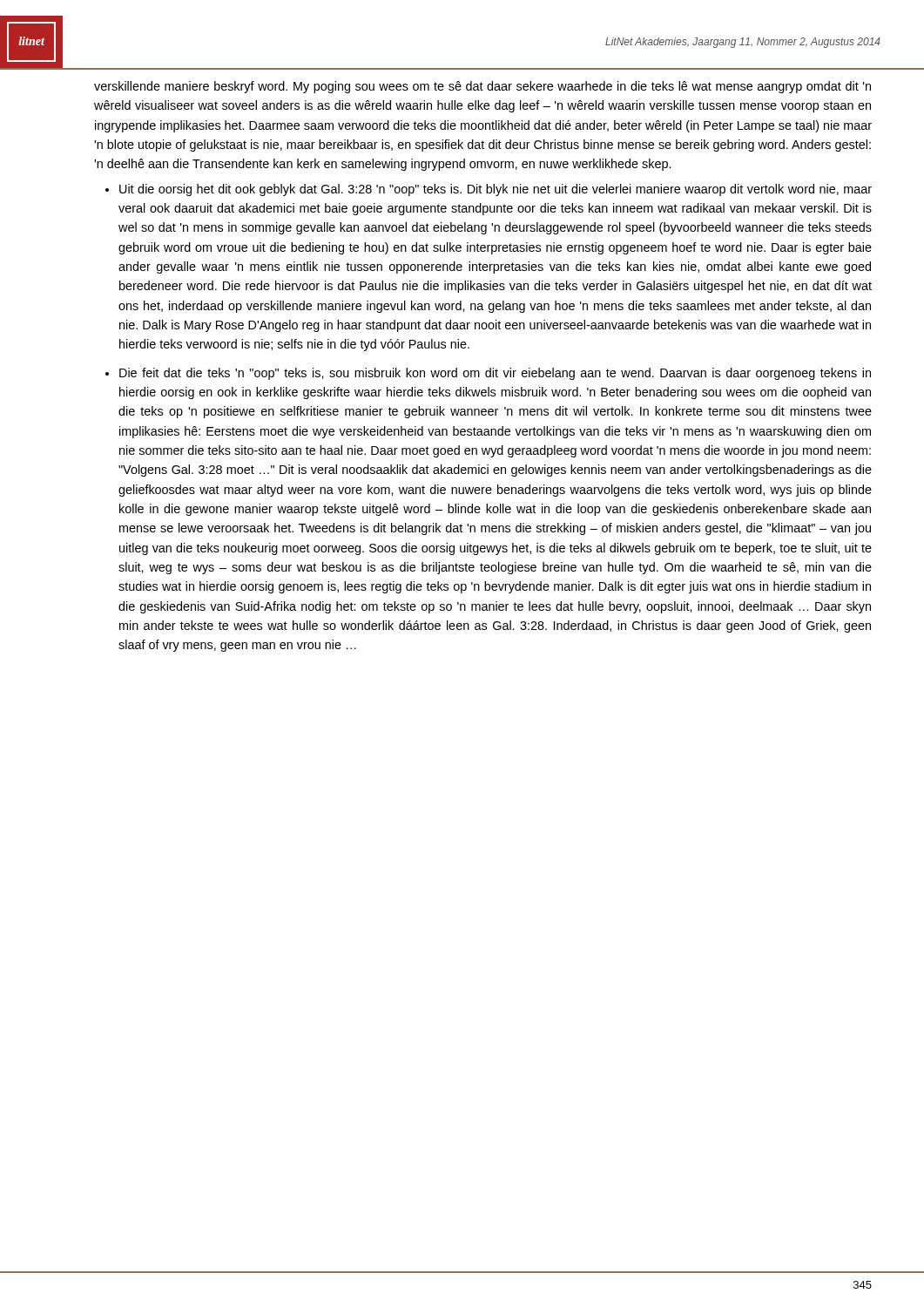Click on the element starting "Uit die oorsig"

(495, 267)
